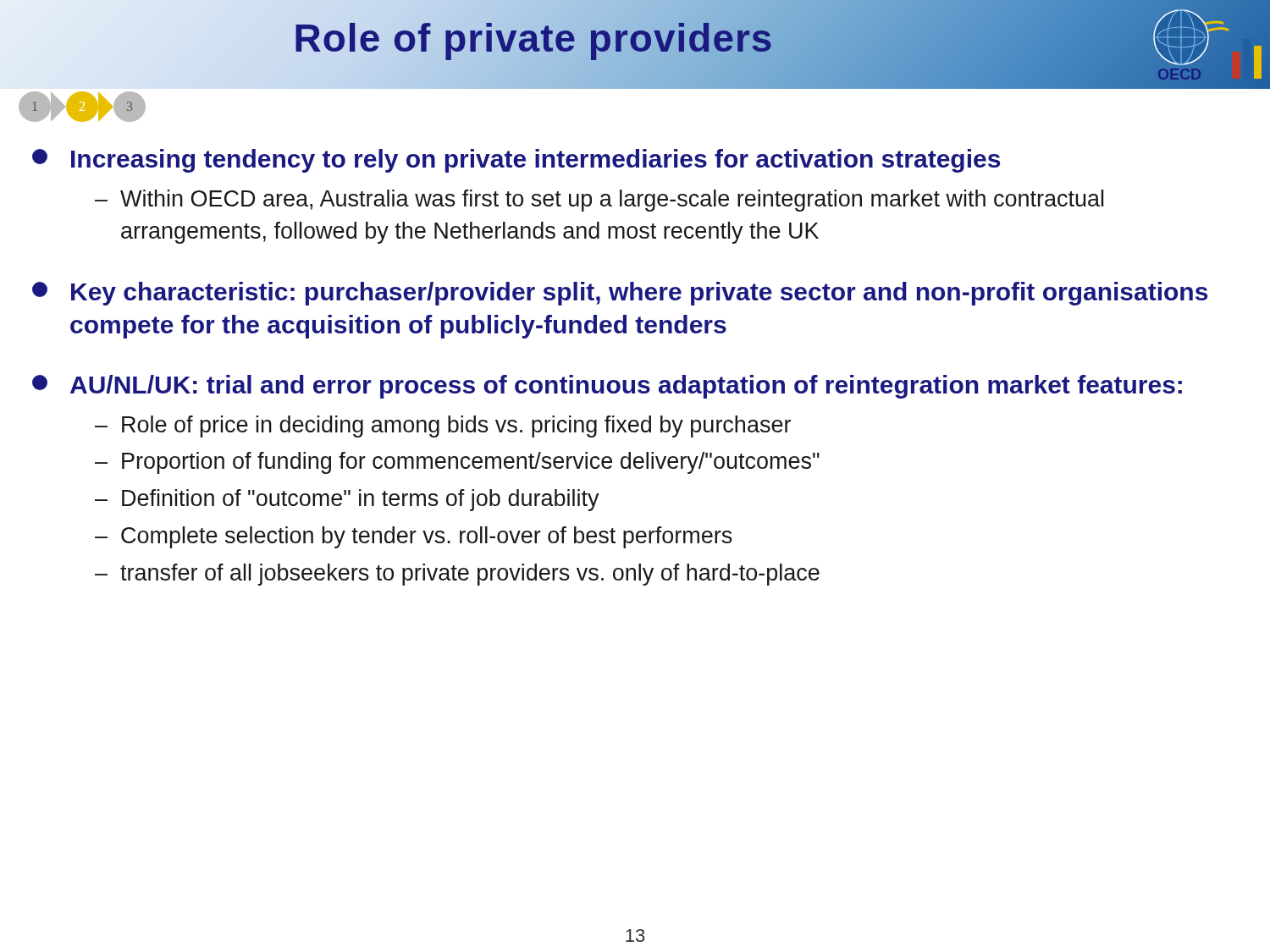Select the text starting "Key characteristic: purchaser/provider split, where"
This screenshot has height=952, width=1270.
pyautogui.click(x=638, y=308)
